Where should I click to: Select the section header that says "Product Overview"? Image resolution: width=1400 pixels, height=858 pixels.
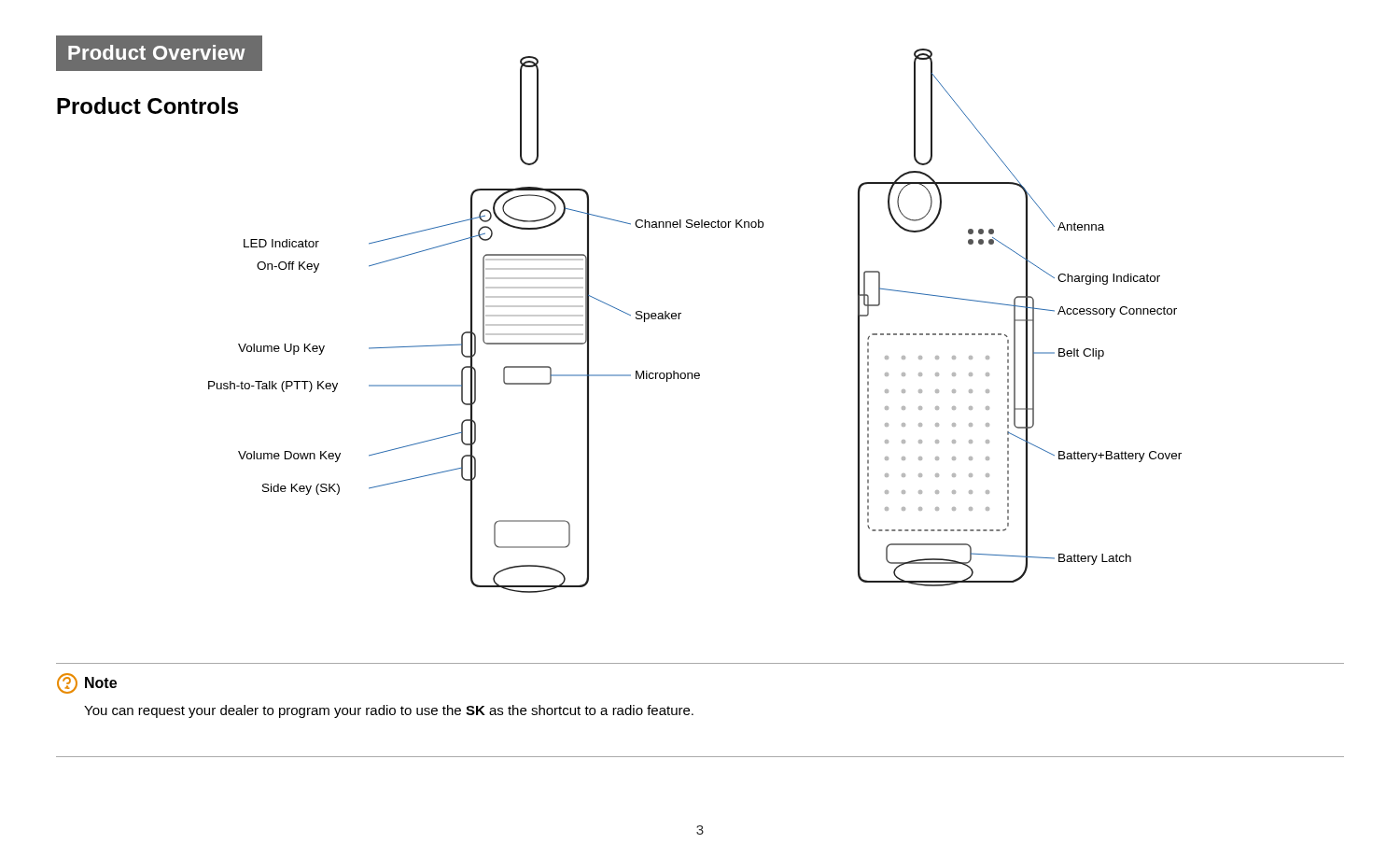[x=156, y=53]
